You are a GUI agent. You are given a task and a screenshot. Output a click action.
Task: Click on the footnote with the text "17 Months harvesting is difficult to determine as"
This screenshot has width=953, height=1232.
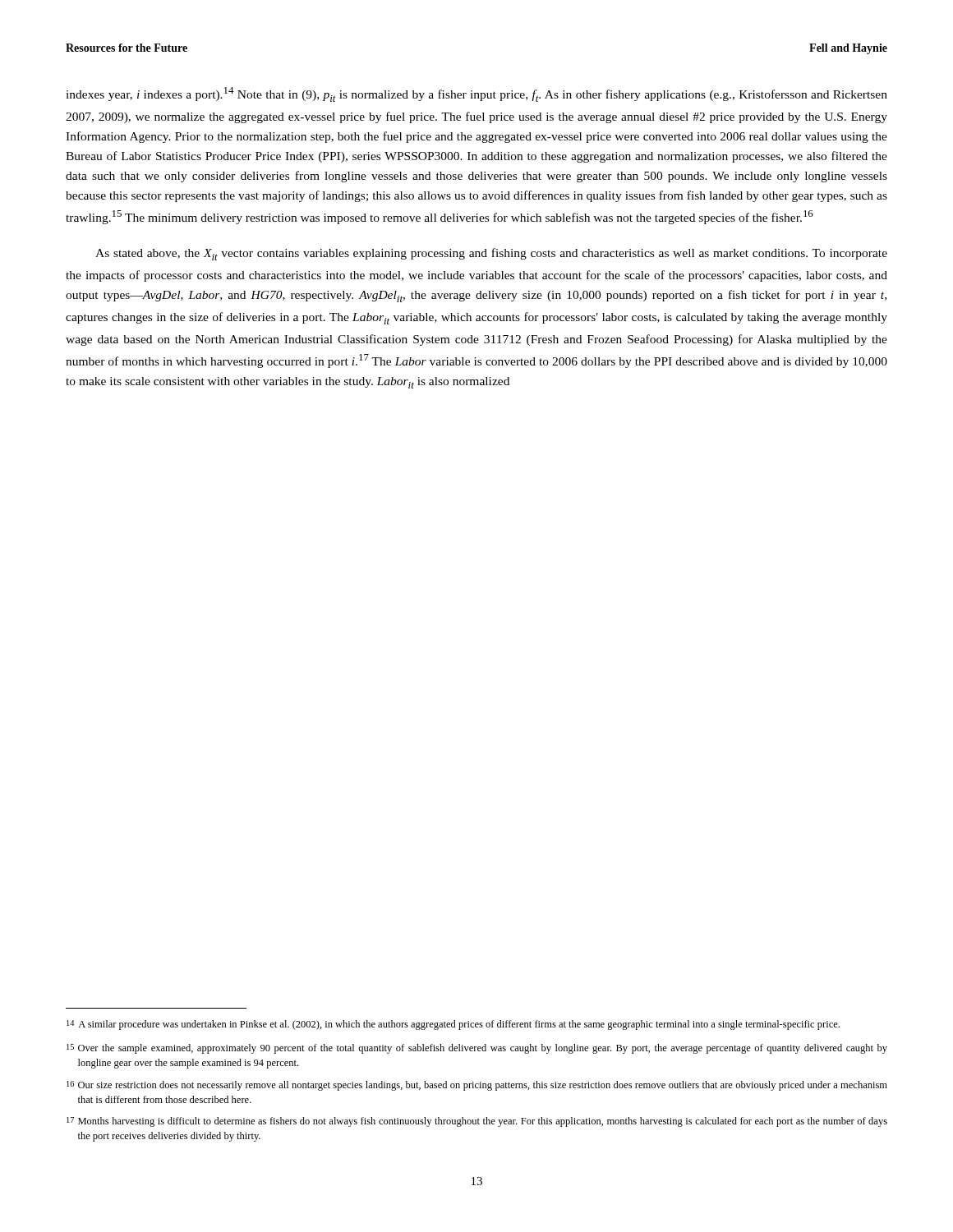(x=476, y=1128)
